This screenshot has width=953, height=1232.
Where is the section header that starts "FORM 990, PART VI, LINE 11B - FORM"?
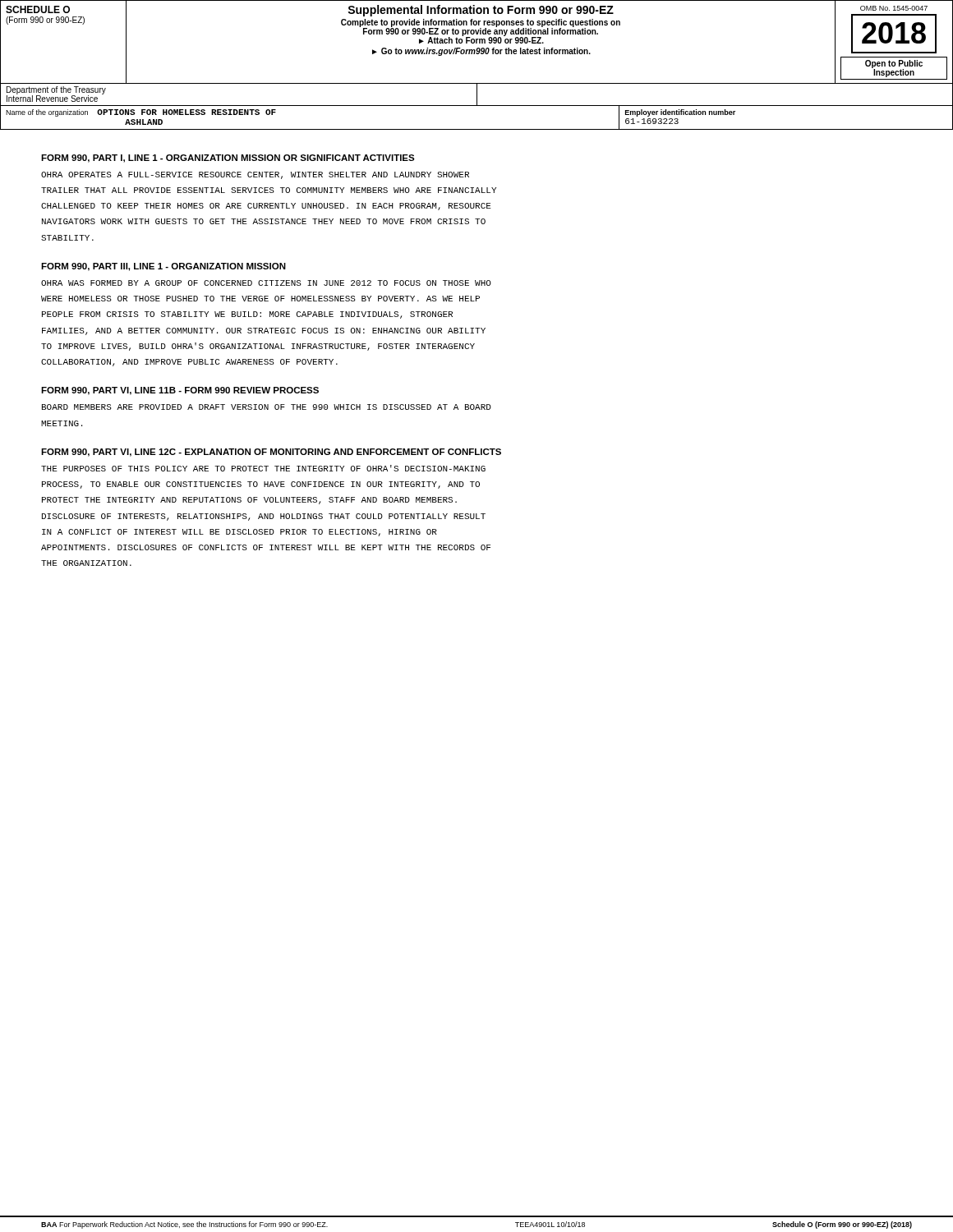180,390
